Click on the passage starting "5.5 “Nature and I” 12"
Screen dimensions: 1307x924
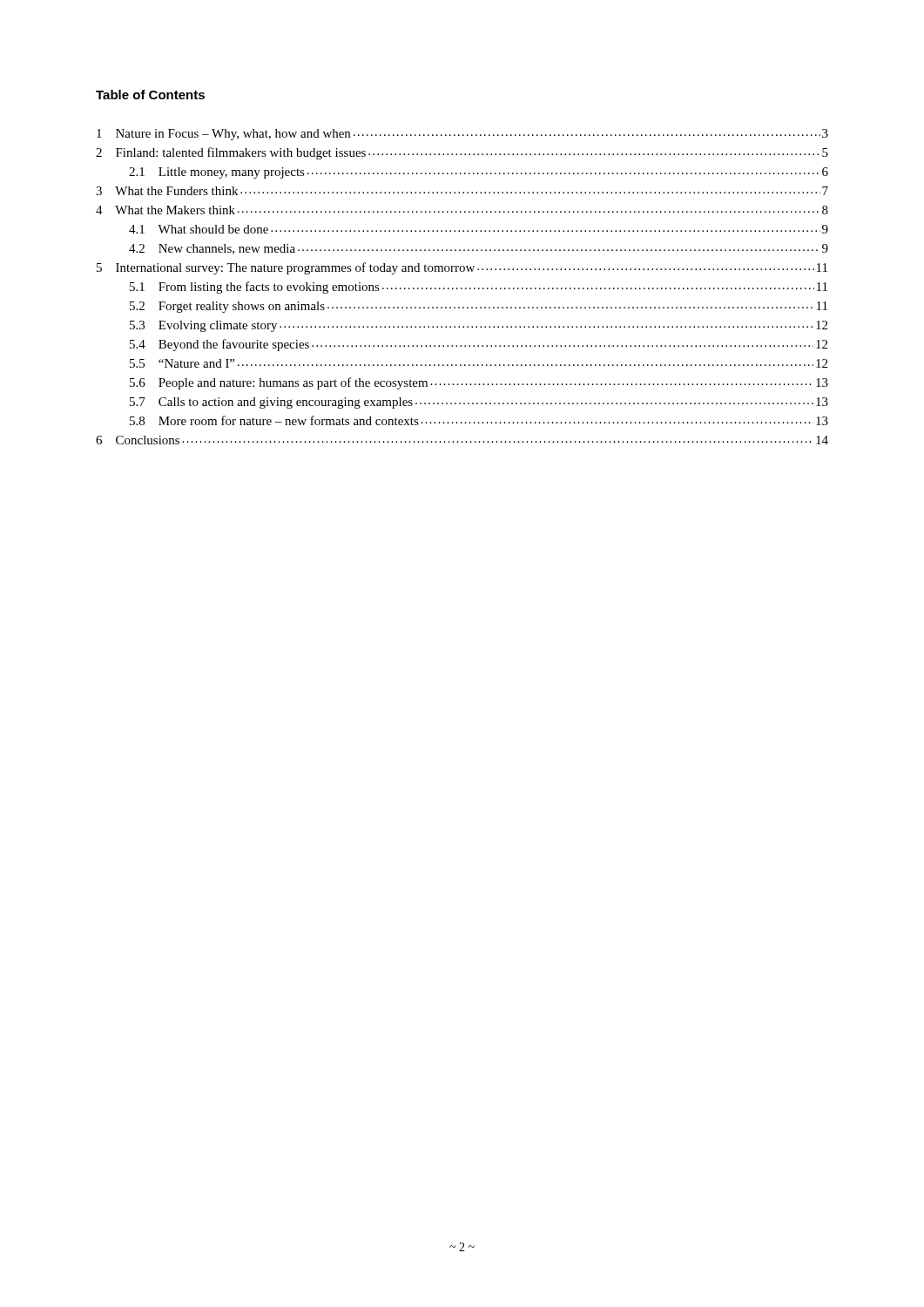[x=479, y=364]
